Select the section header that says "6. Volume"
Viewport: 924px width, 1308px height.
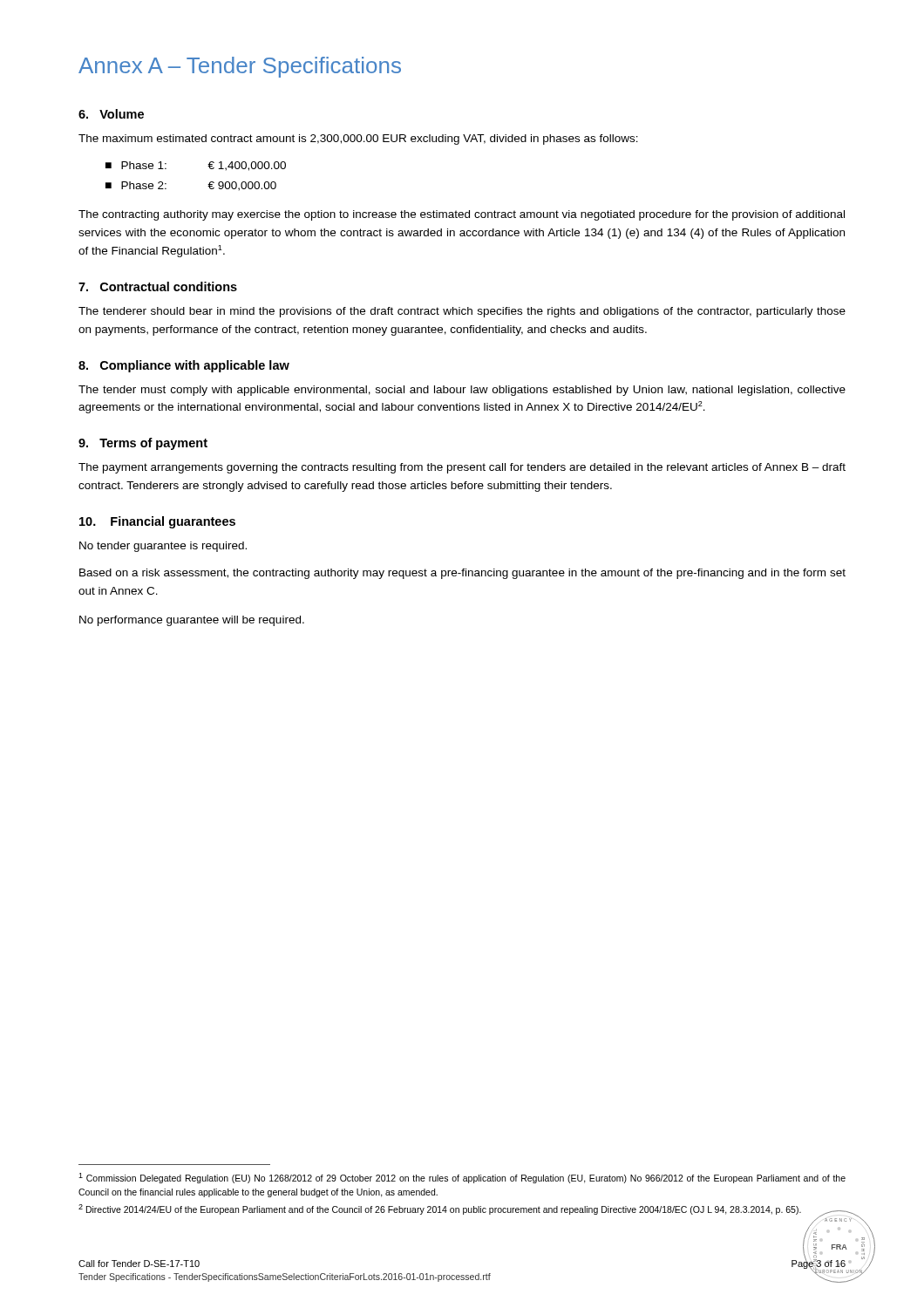coord(111,114)
